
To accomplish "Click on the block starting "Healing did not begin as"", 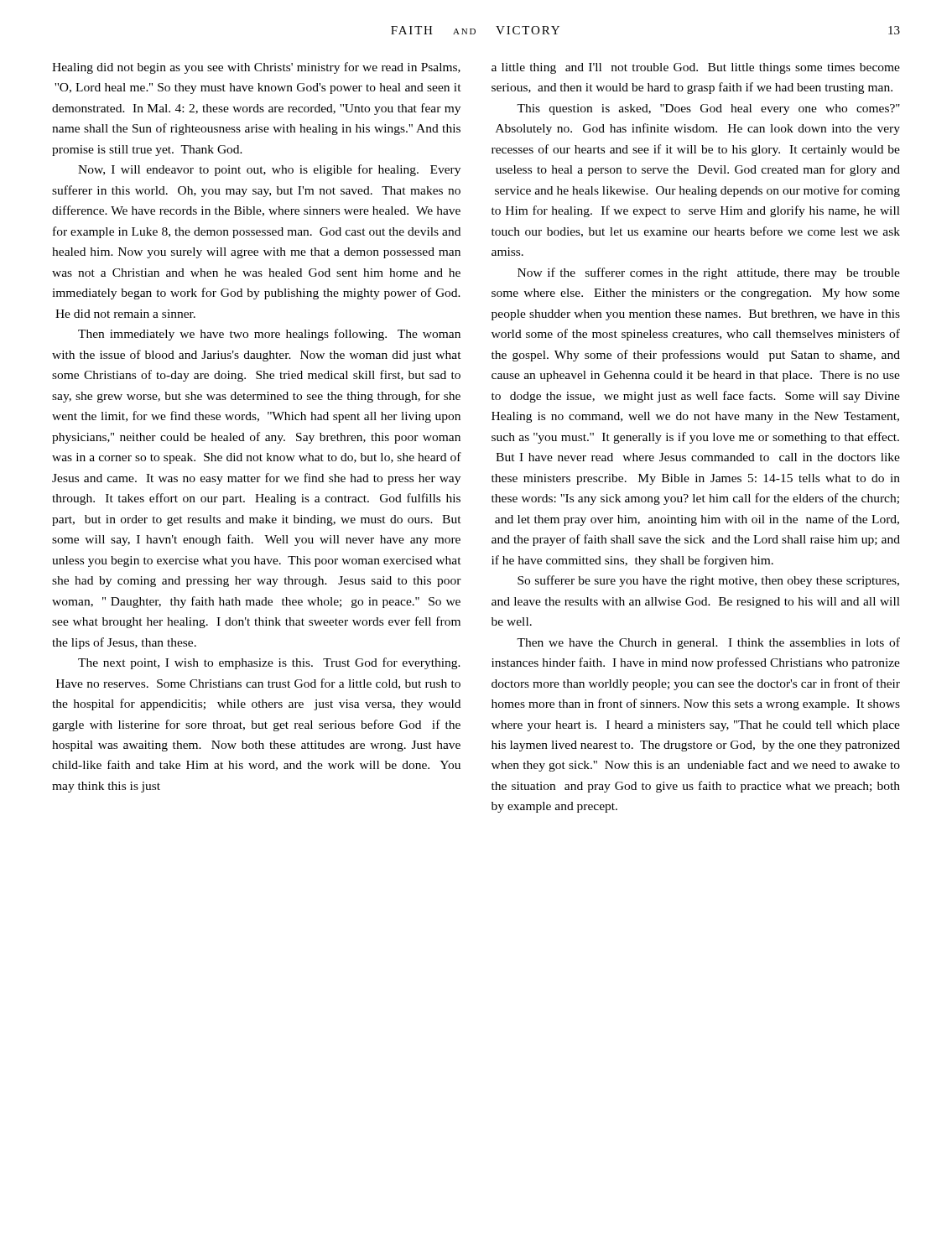I will 256,427.
